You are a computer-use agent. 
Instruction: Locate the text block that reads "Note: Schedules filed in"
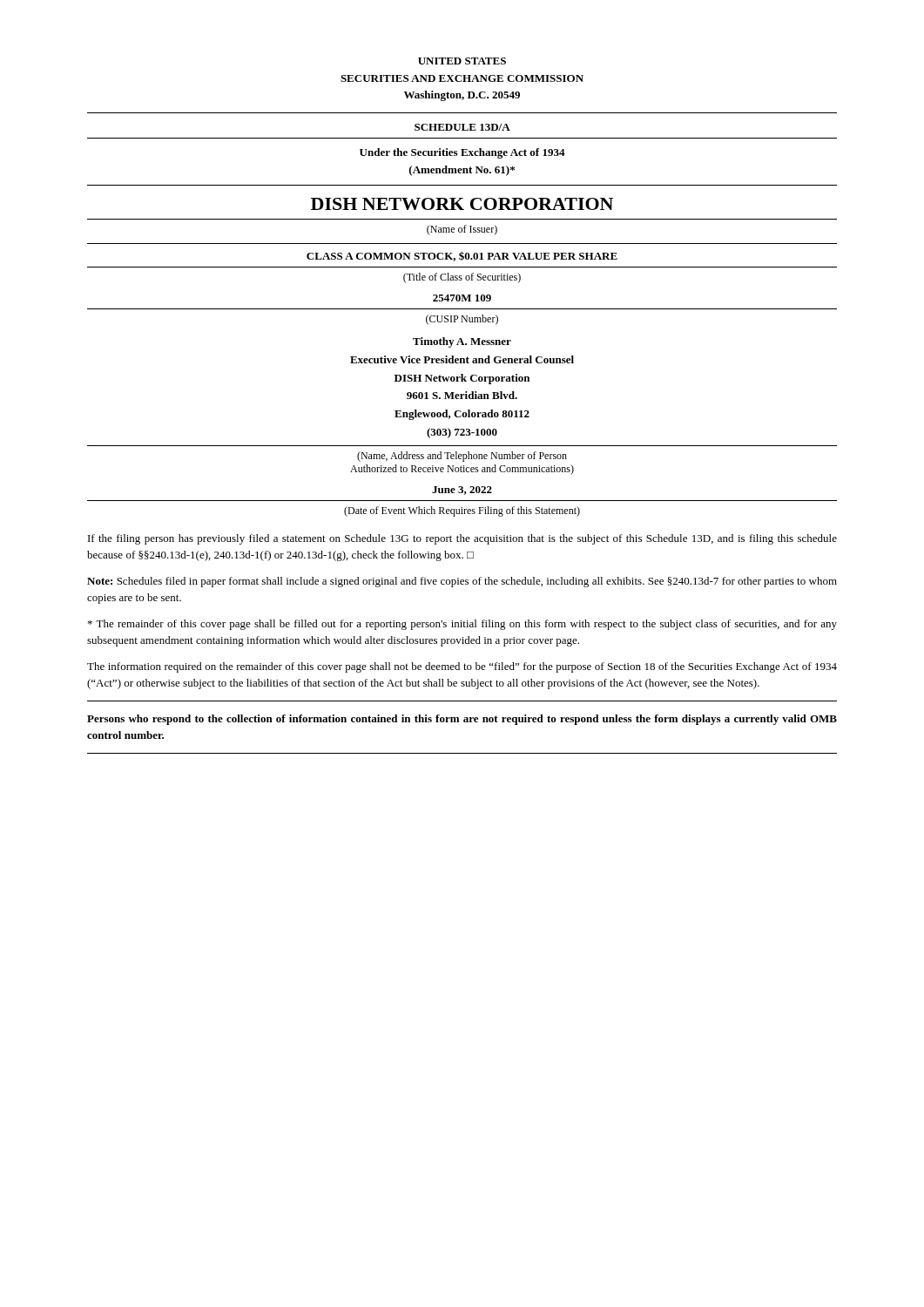462,589
